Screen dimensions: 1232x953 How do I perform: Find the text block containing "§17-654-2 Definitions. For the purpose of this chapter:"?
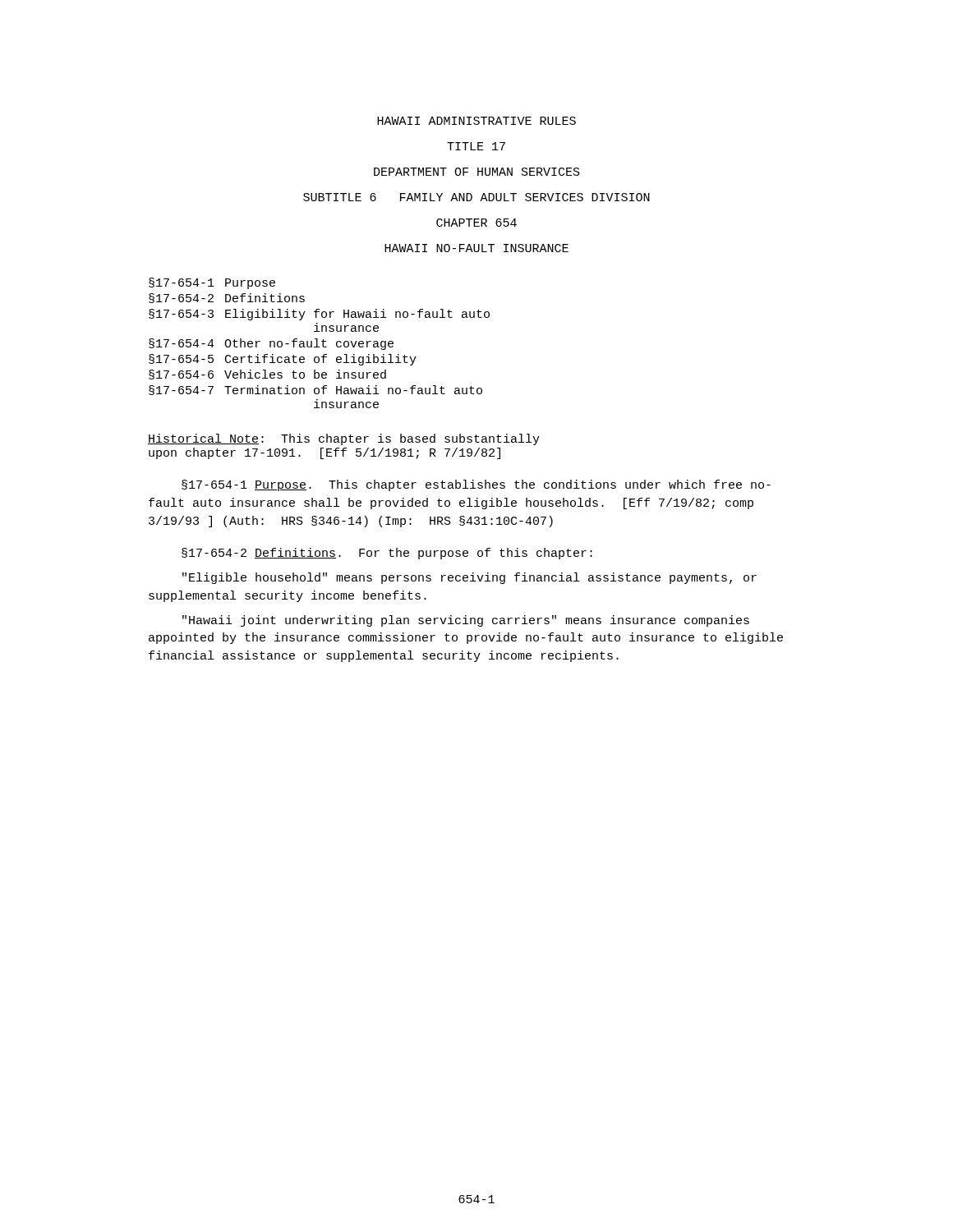[x=476, y=606]
